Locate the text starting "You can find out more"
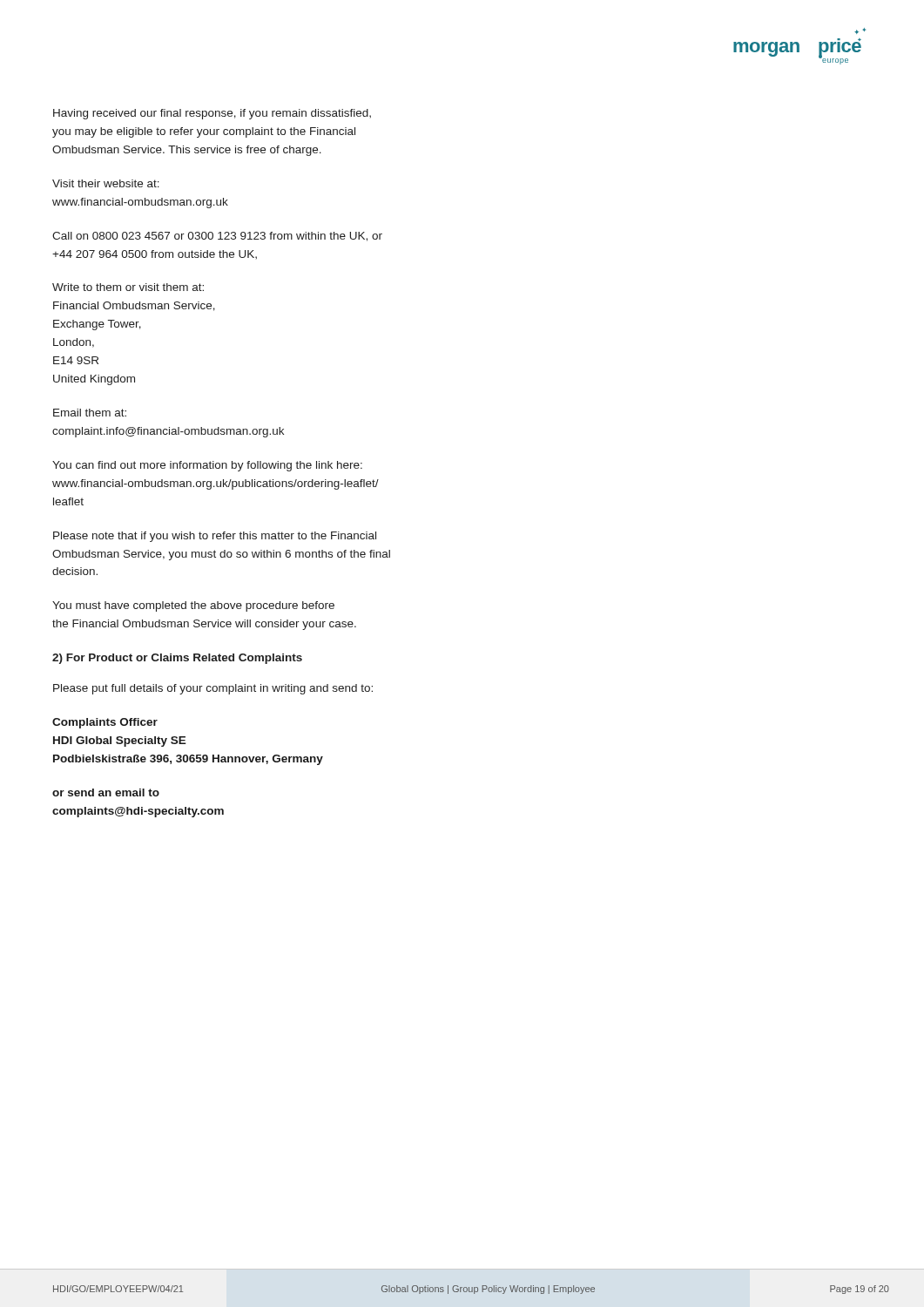Screen dimensions: 1307x924 (215, 483)
